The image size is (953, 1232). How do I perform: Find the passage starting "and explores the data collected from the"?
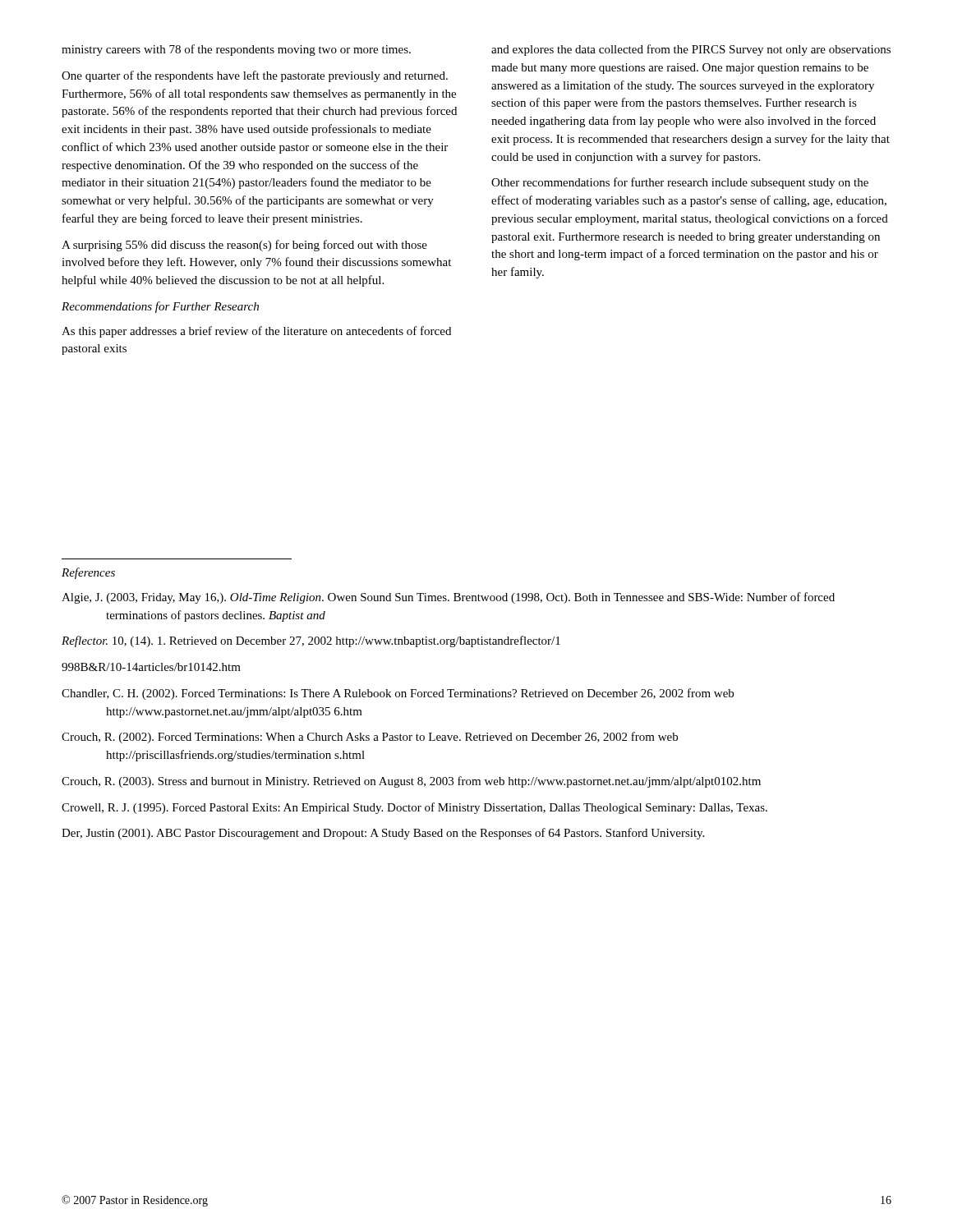[x=691, y=104]
